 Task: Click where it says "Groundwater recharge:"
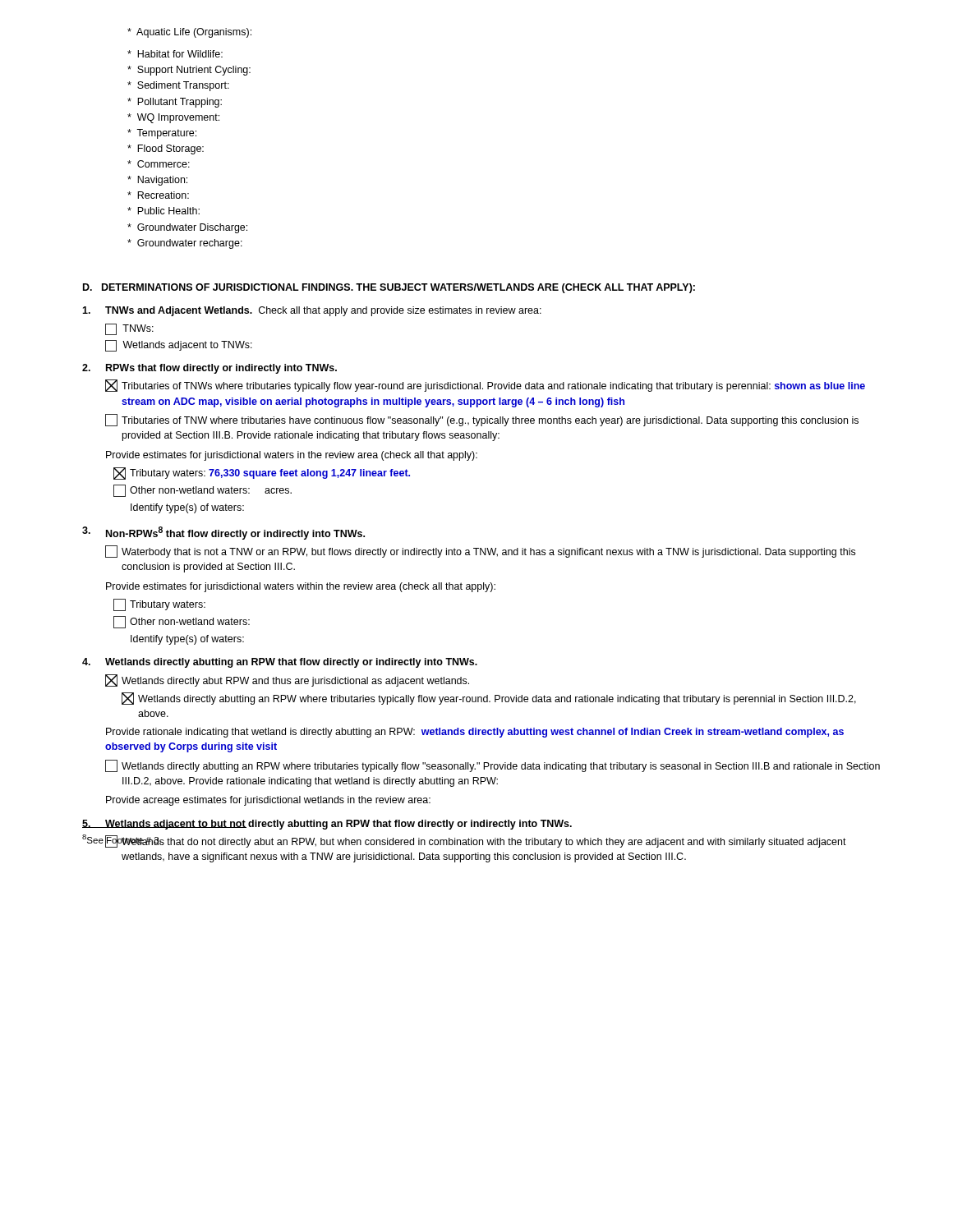click(x=185, y=243)
